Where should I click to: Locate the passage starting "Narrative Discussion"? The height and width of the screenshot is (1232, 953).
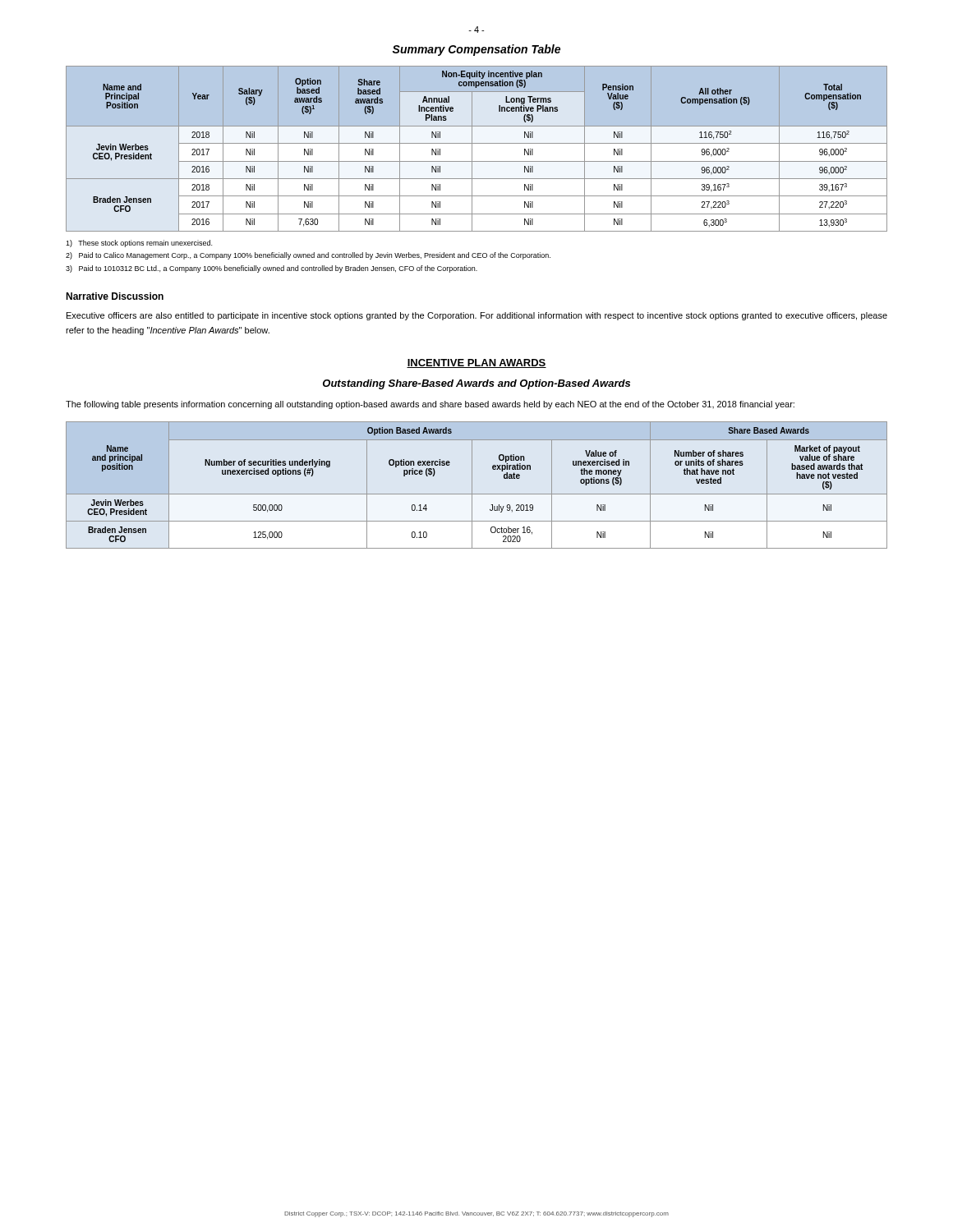point(115,297)
